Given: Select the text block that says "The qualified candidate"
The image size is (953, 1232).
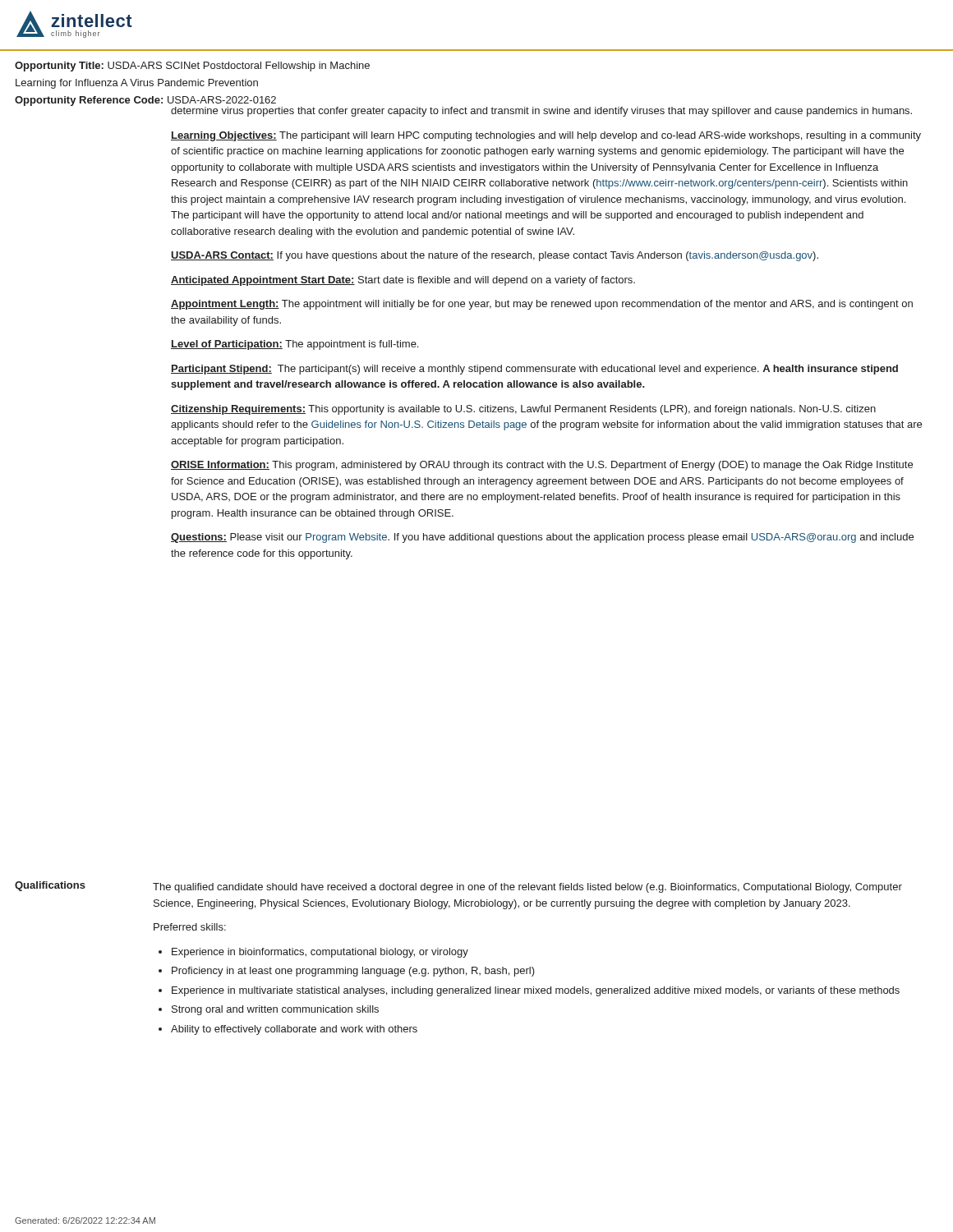Looking at the screenshot, I should [x=527, y=895].
